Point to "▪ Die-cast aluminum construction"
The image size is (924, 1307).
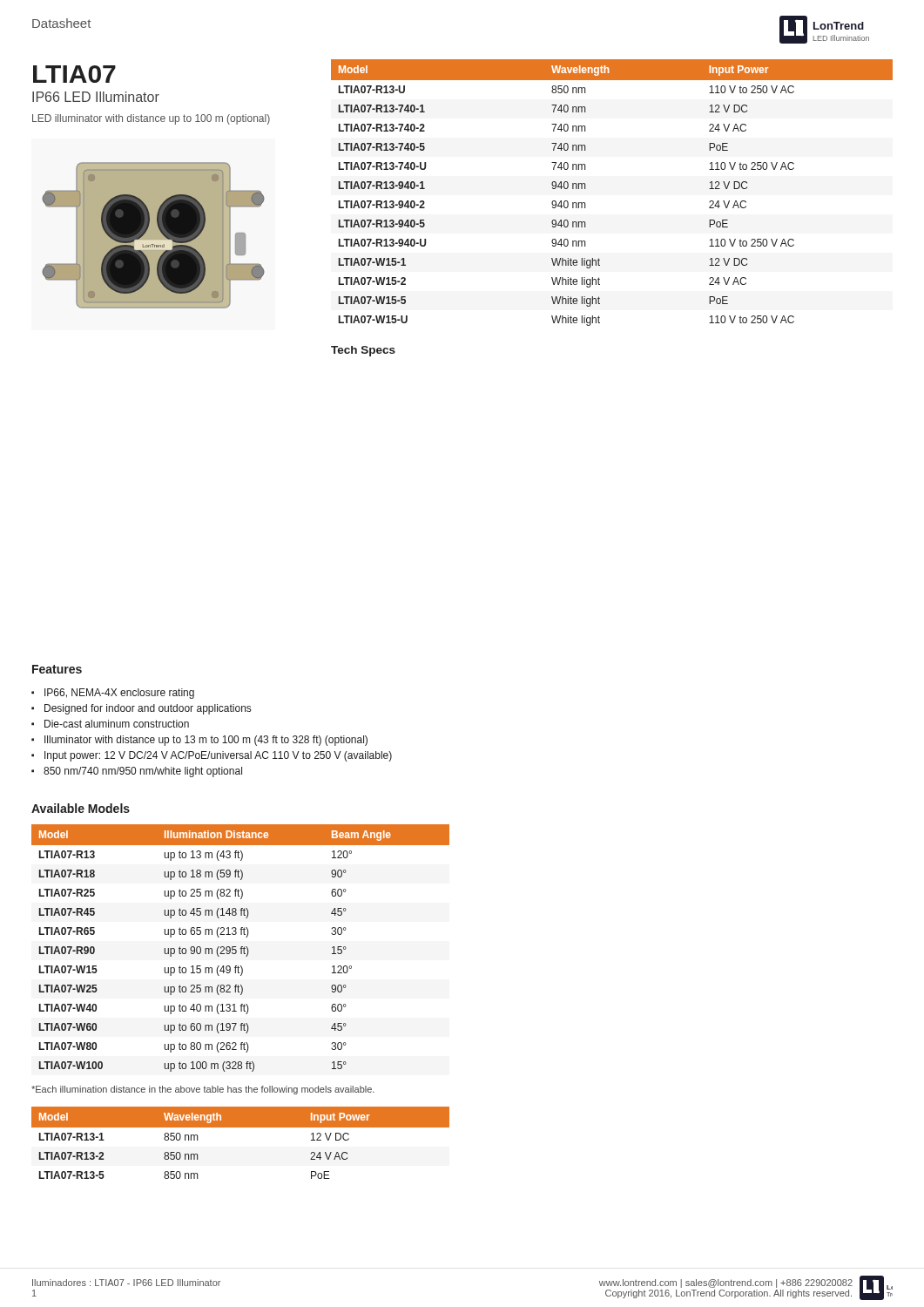pos(110,724)
